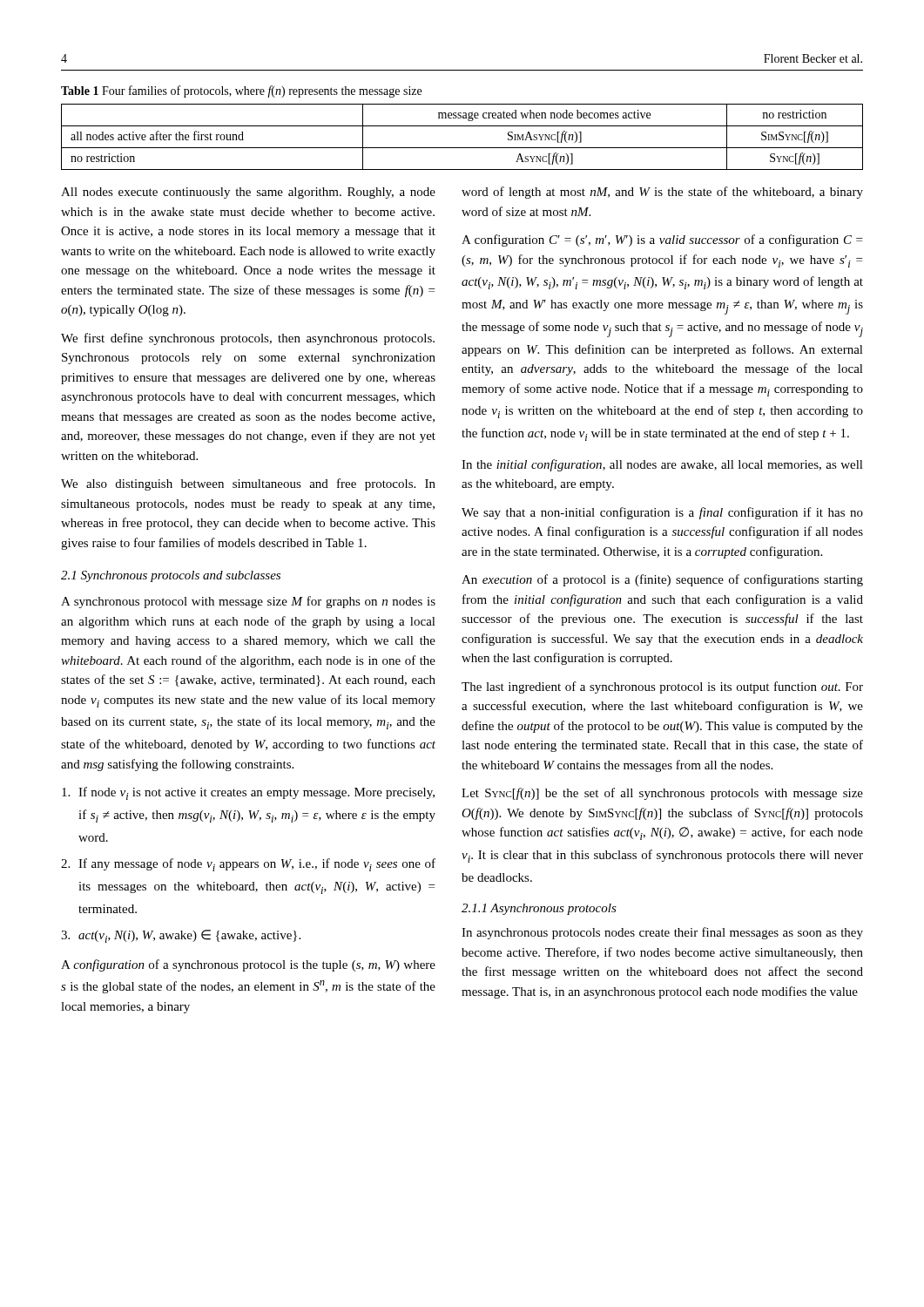Select a table
Screen dimensions: 1307x924
click(x=462, y=137)
